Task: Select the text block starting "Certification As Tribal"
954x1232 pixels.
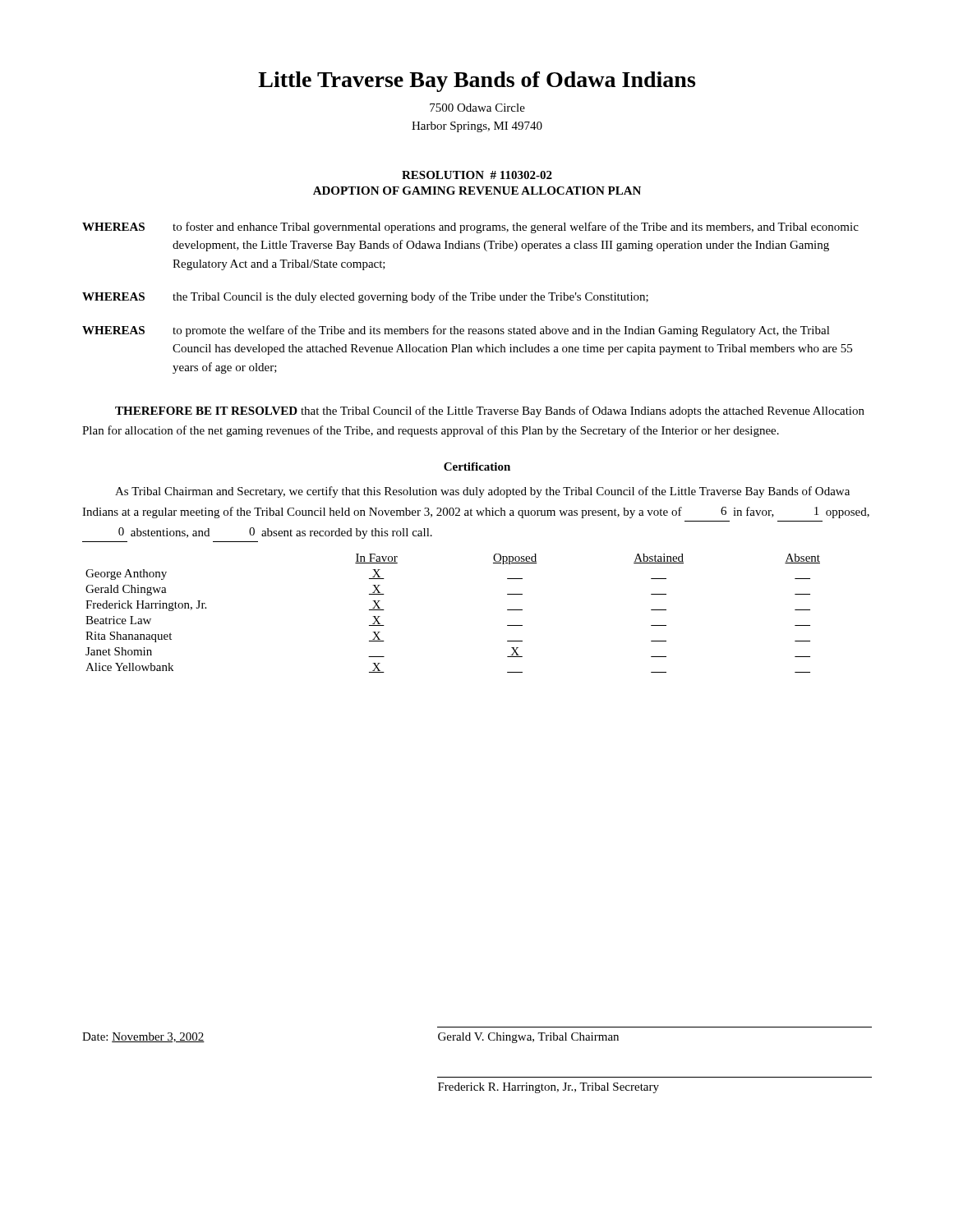Action: [x=477, y=499]
